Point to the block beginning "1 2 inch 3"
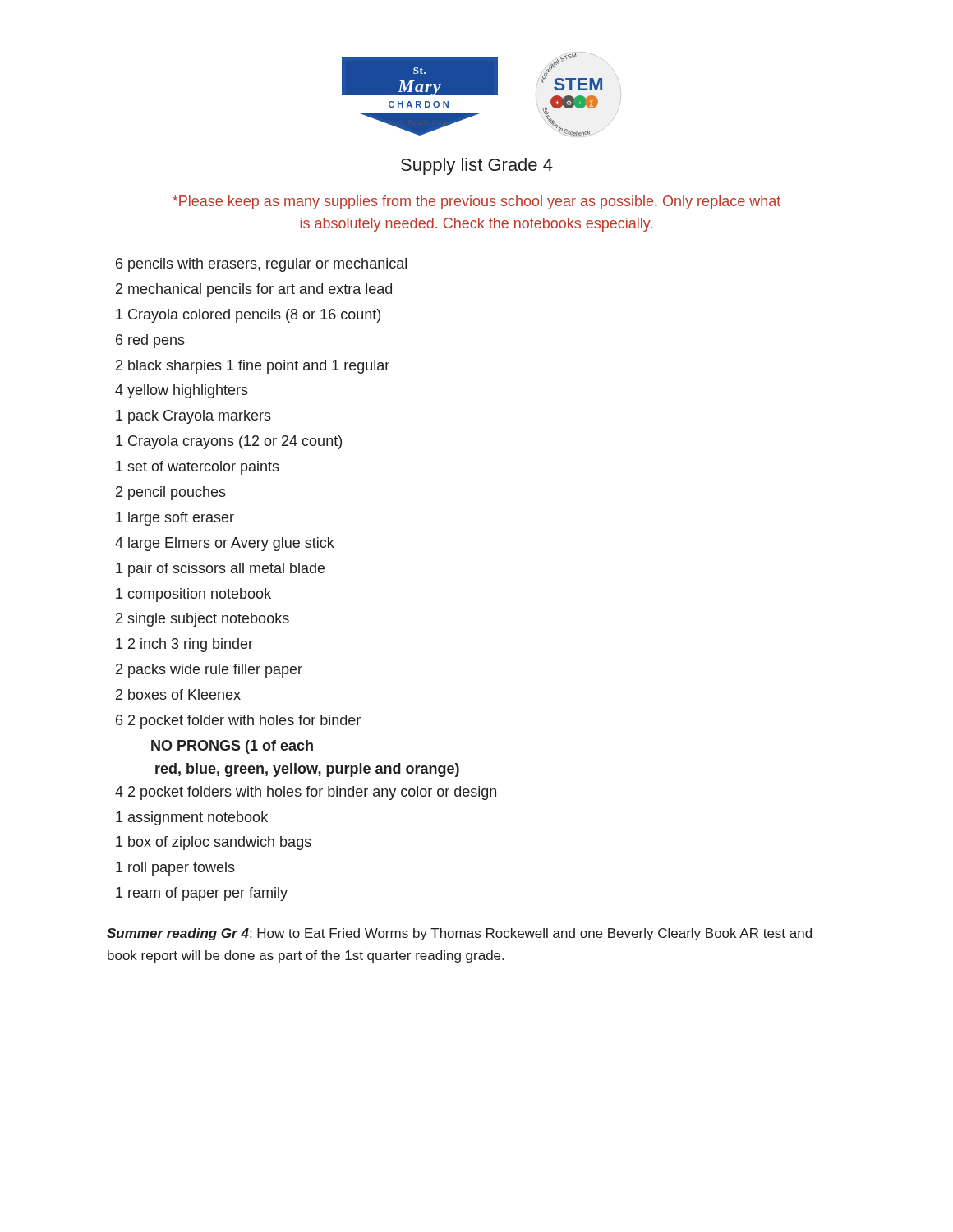 coord(184,644)
